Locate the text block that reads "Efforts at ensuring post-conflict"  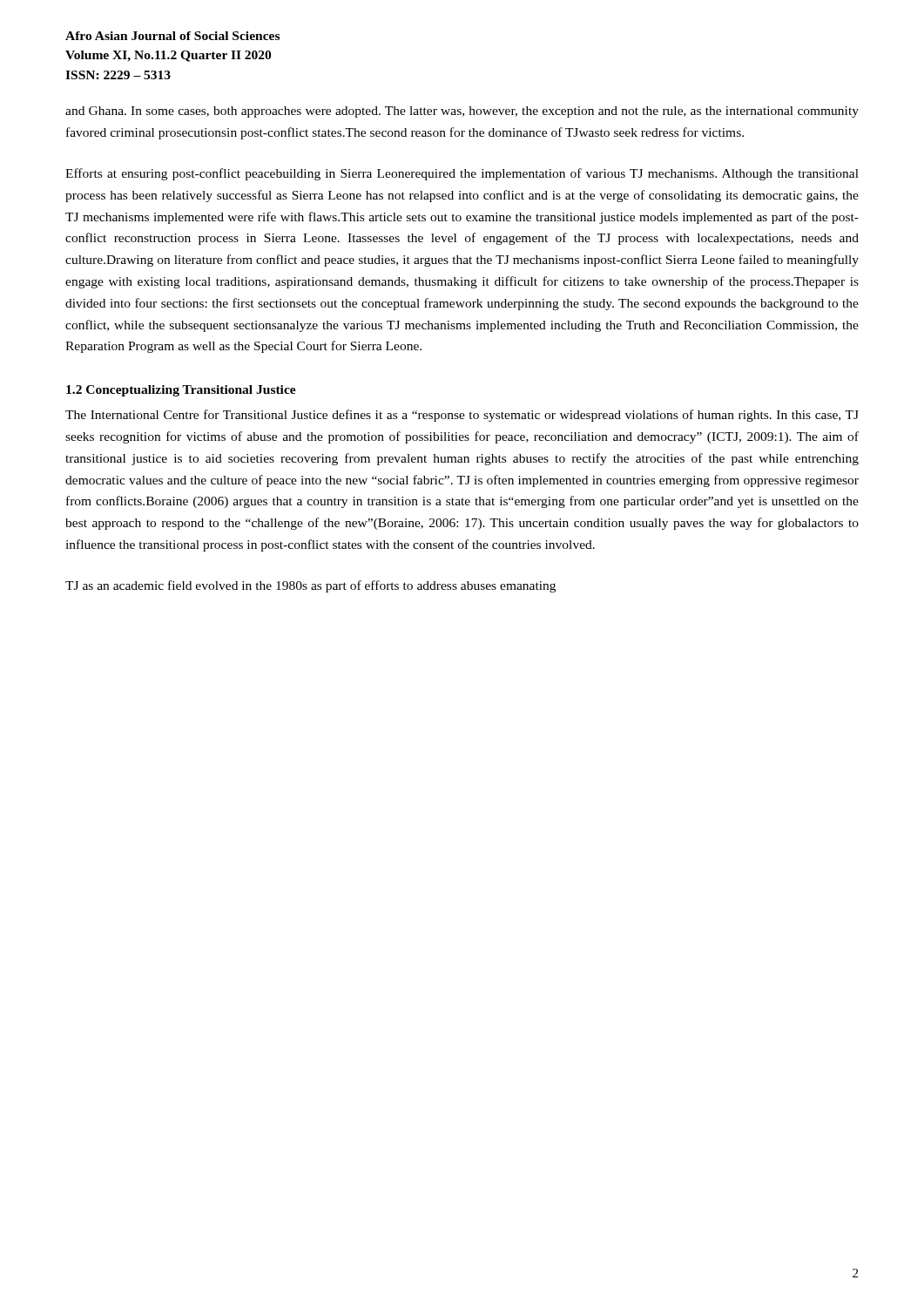click(x=462, y=259)
